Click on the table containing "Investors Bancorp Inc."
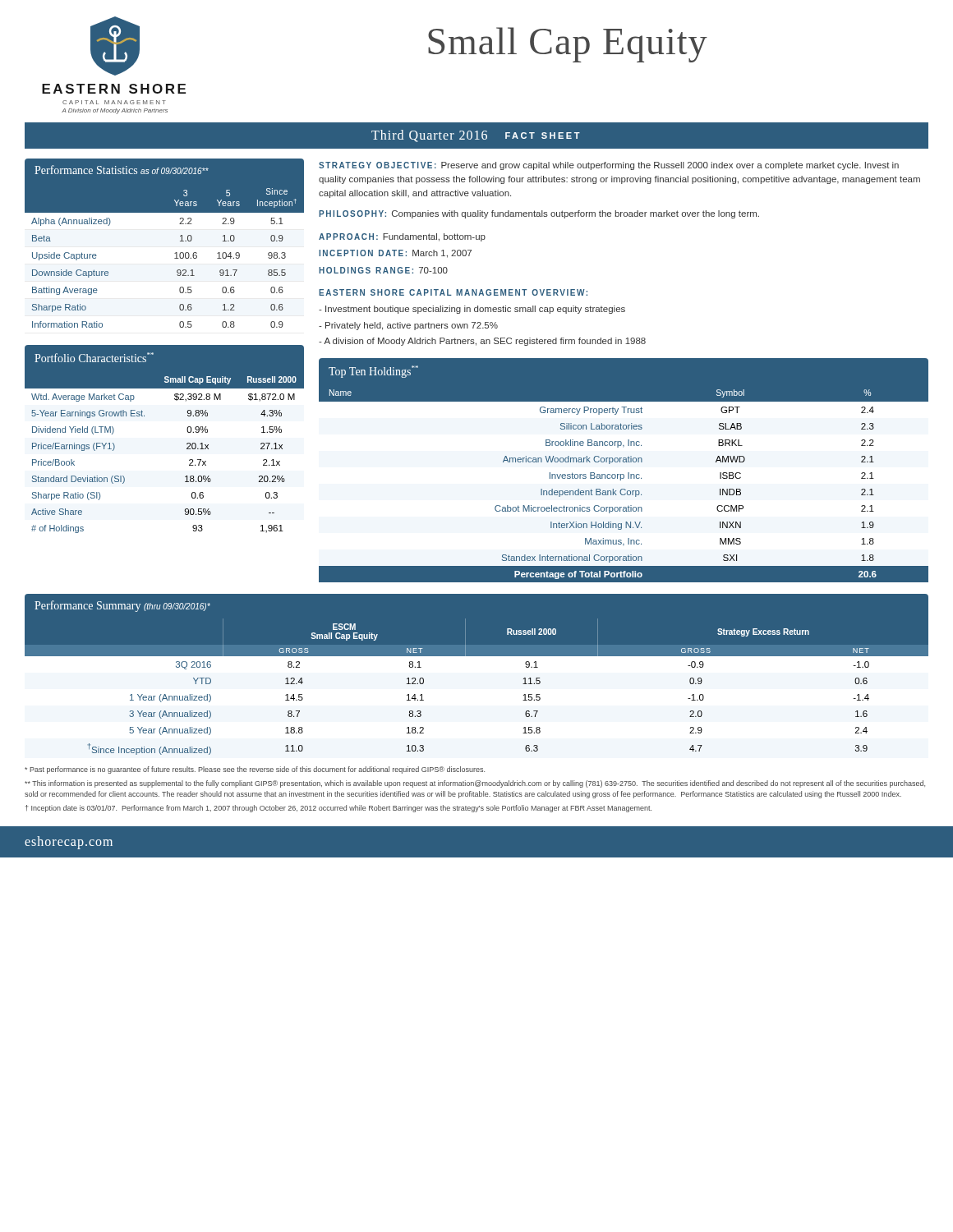The image size is (953, 1232). pos(624,483)
